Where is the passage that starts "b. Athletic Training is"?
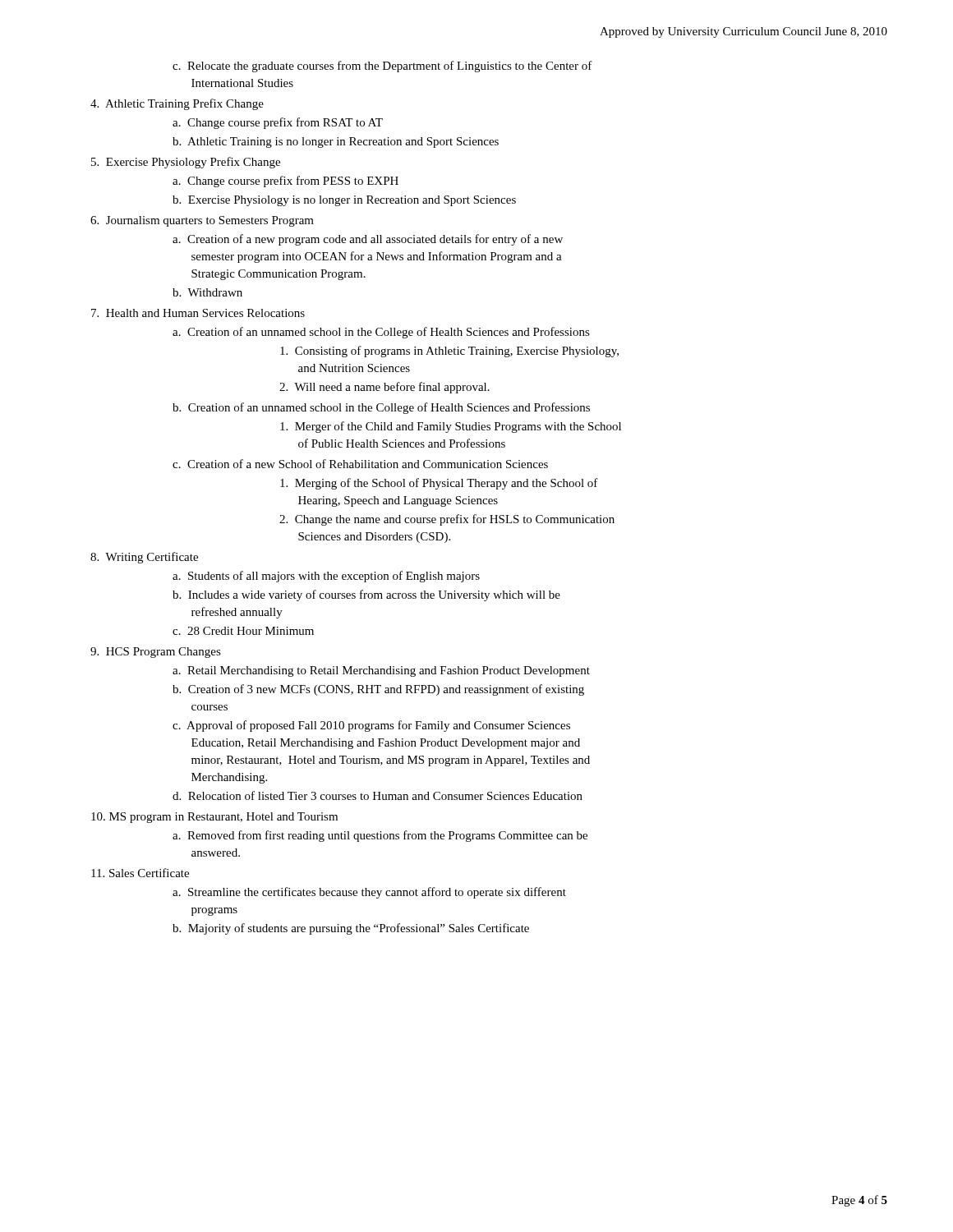The height and width of the screenshot is (1232, 953). point(336,141)
